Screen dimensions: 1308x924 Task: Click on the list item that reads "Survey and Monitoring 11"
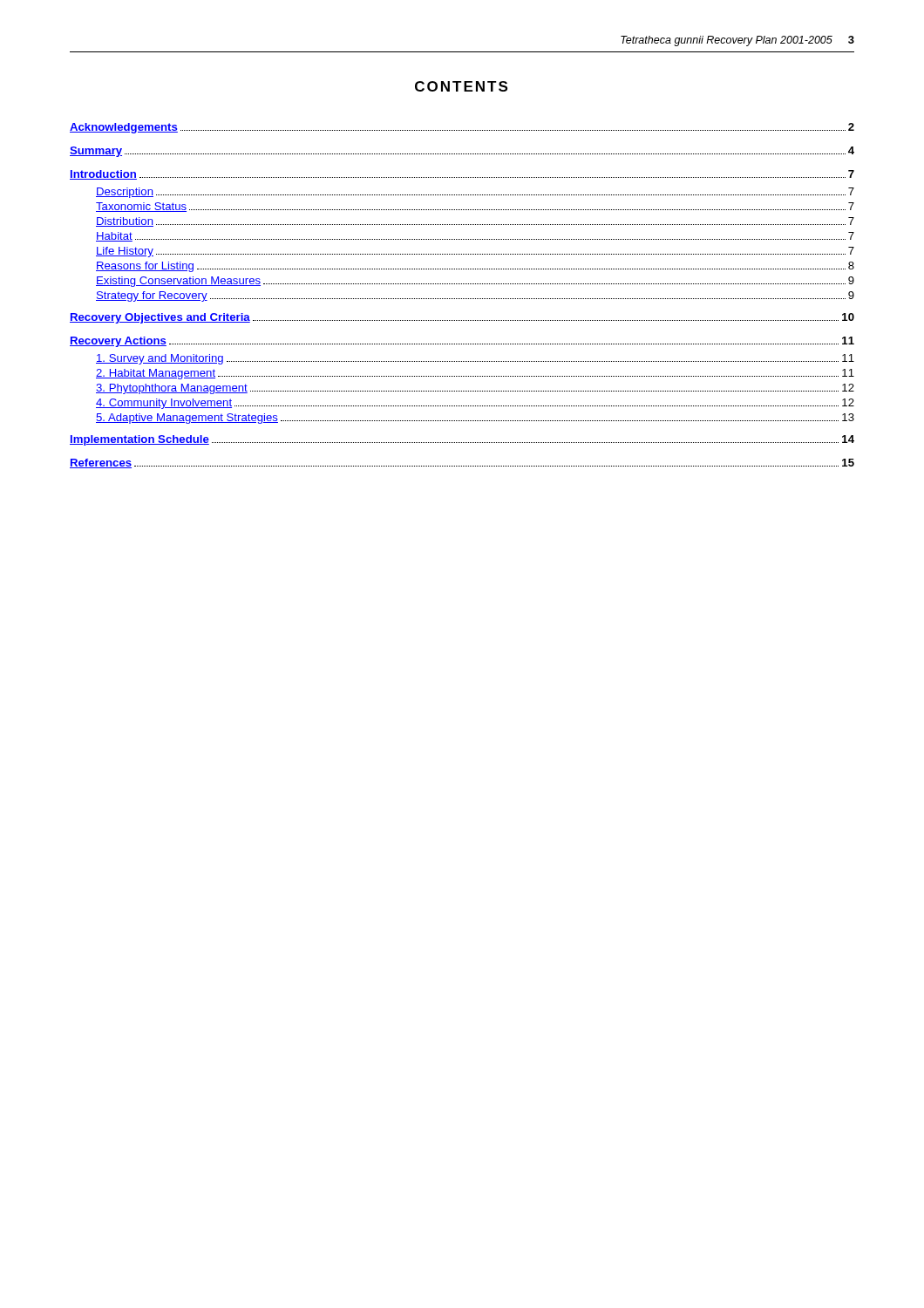475,358
